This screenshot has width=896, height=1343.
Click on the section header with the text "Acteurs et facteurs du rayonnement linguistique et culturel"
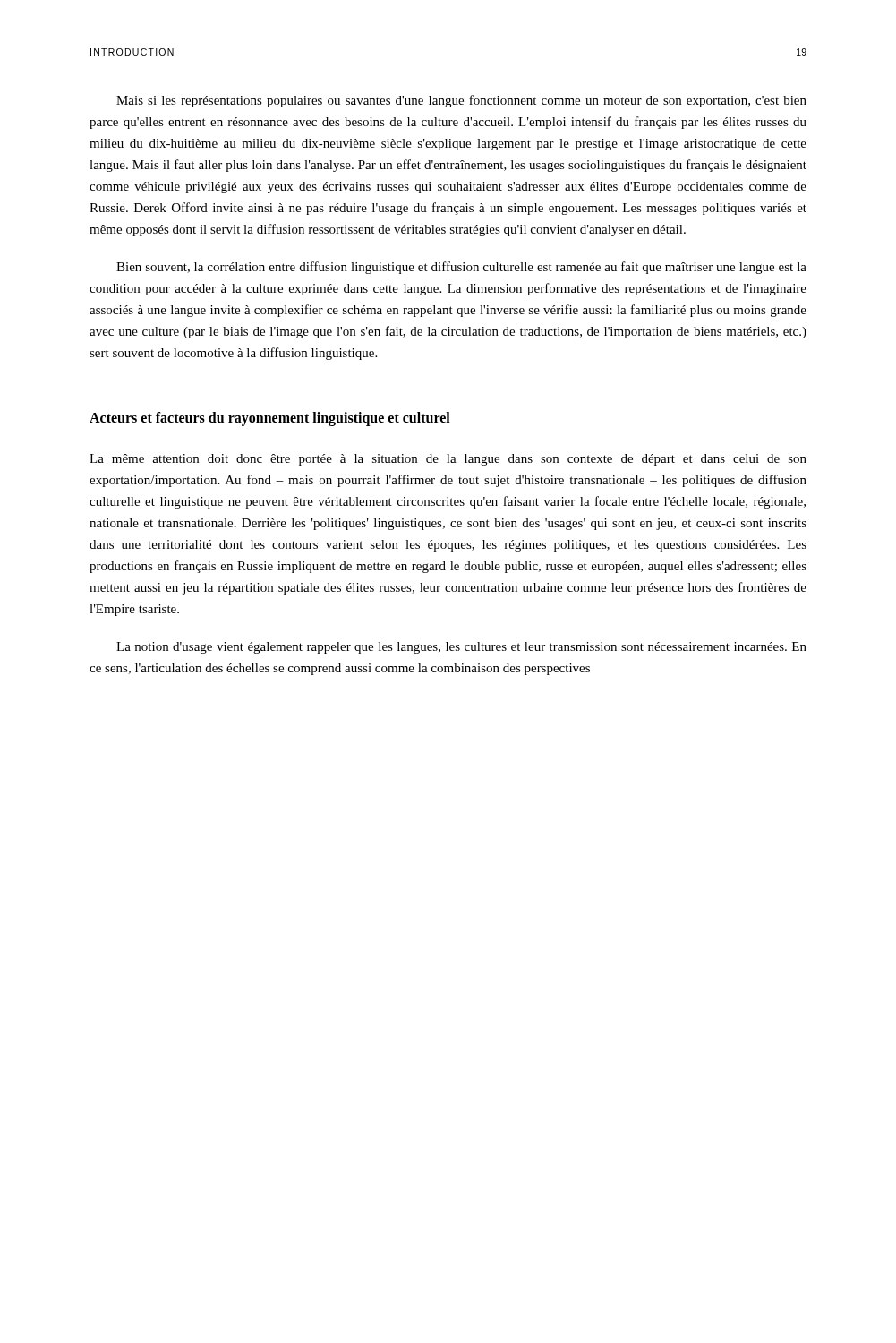coord(270,418)
